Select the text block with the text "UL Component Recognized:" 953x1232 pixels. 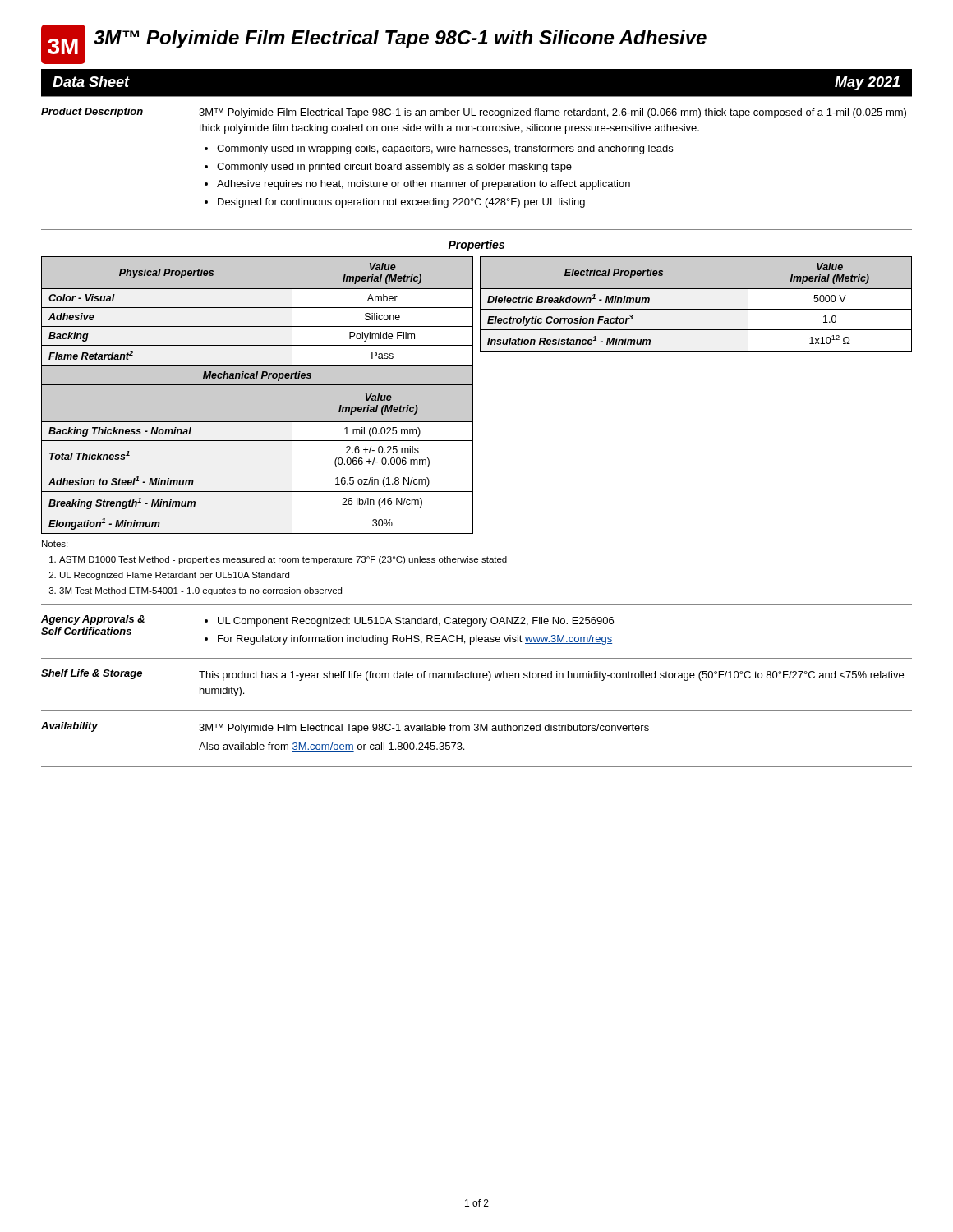click(x=555, y=630)
